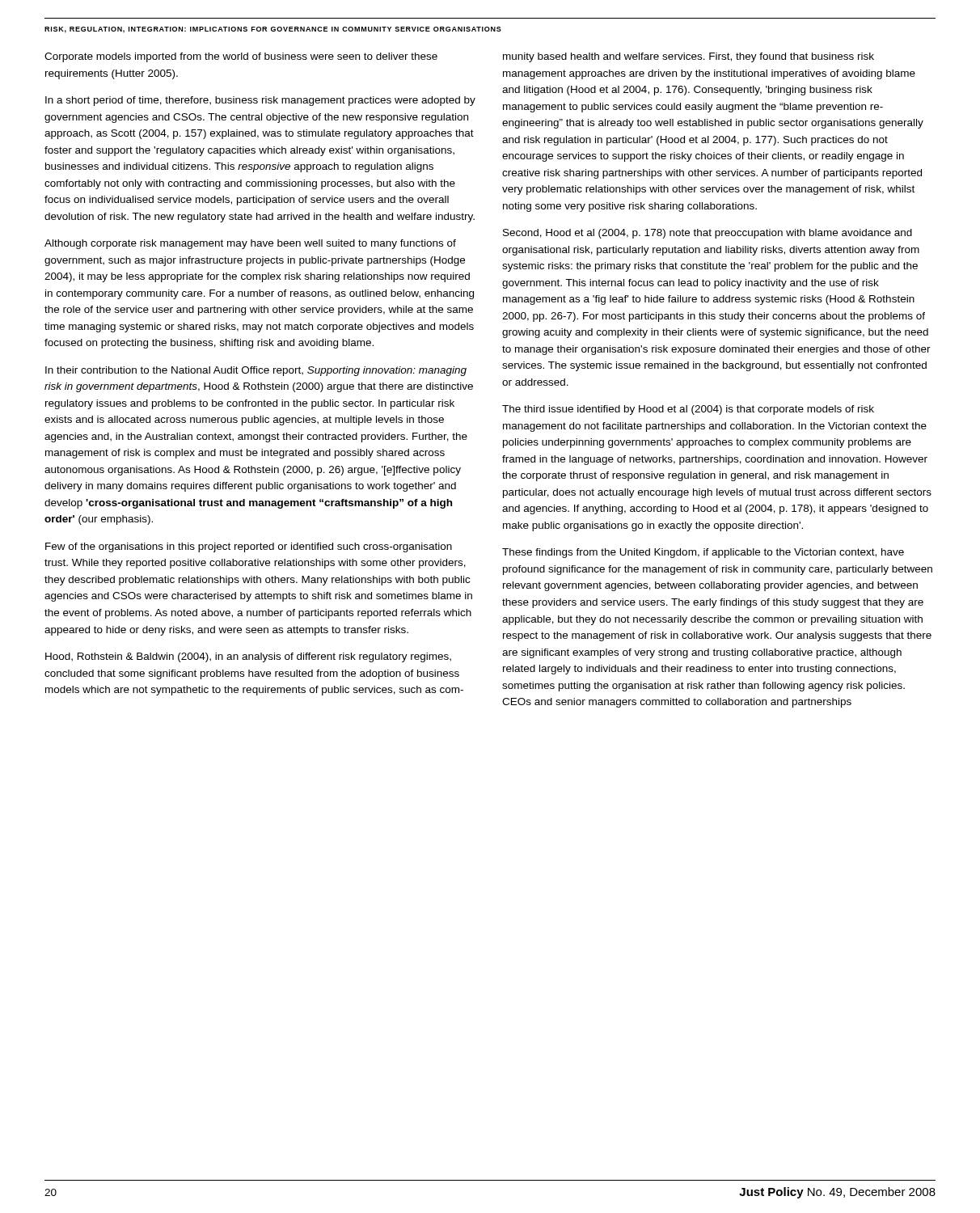Image resolution: width=980 pixels, height=1213 pixels.
Task: Find the block on this page that starts "Second, Hood et al (2004, p."
Action: (719, 308)
